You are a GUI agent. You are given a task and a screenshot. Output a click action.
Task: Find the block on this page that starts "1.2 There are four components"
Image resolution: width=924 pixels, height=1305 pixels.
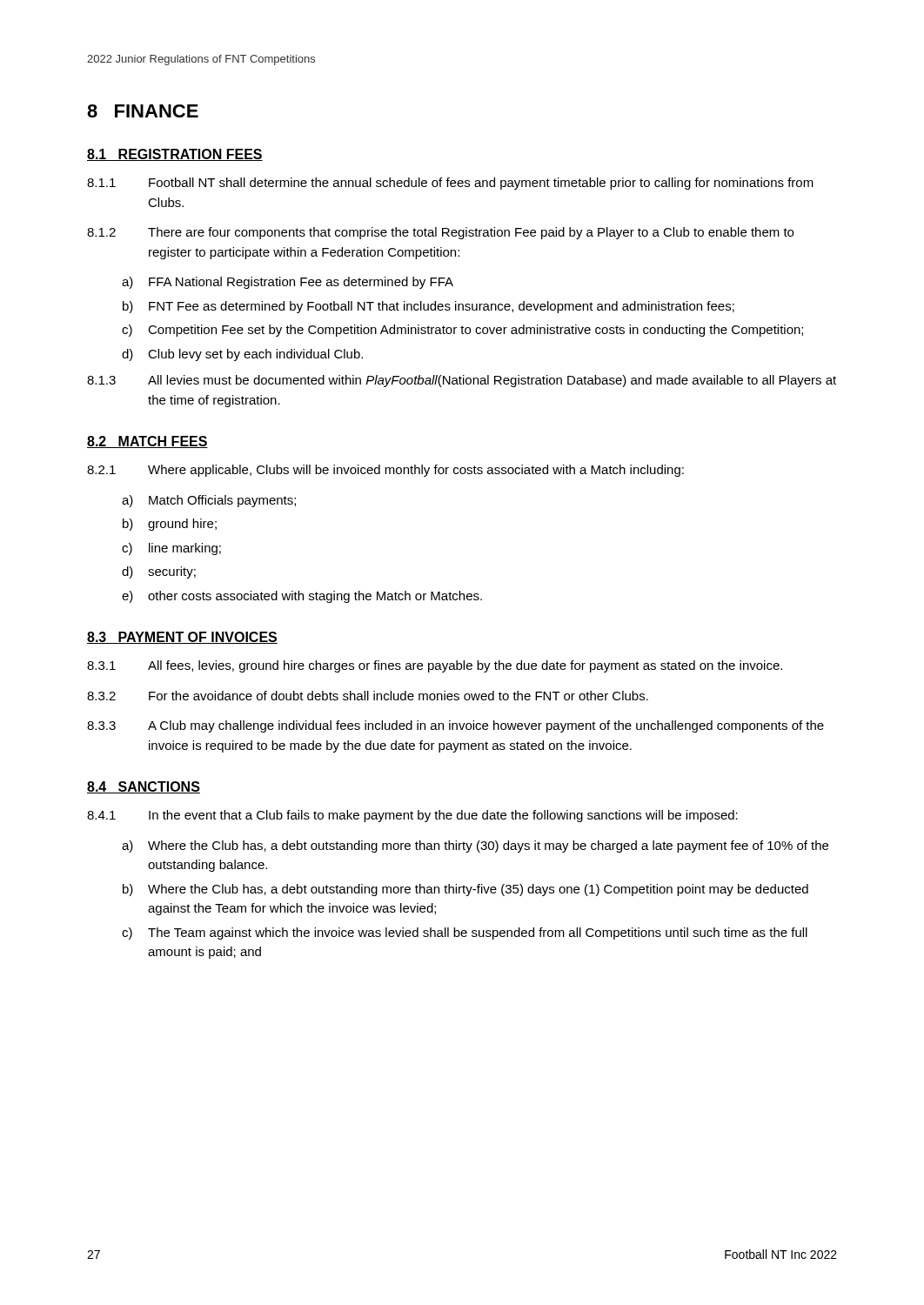coord(462,242)
